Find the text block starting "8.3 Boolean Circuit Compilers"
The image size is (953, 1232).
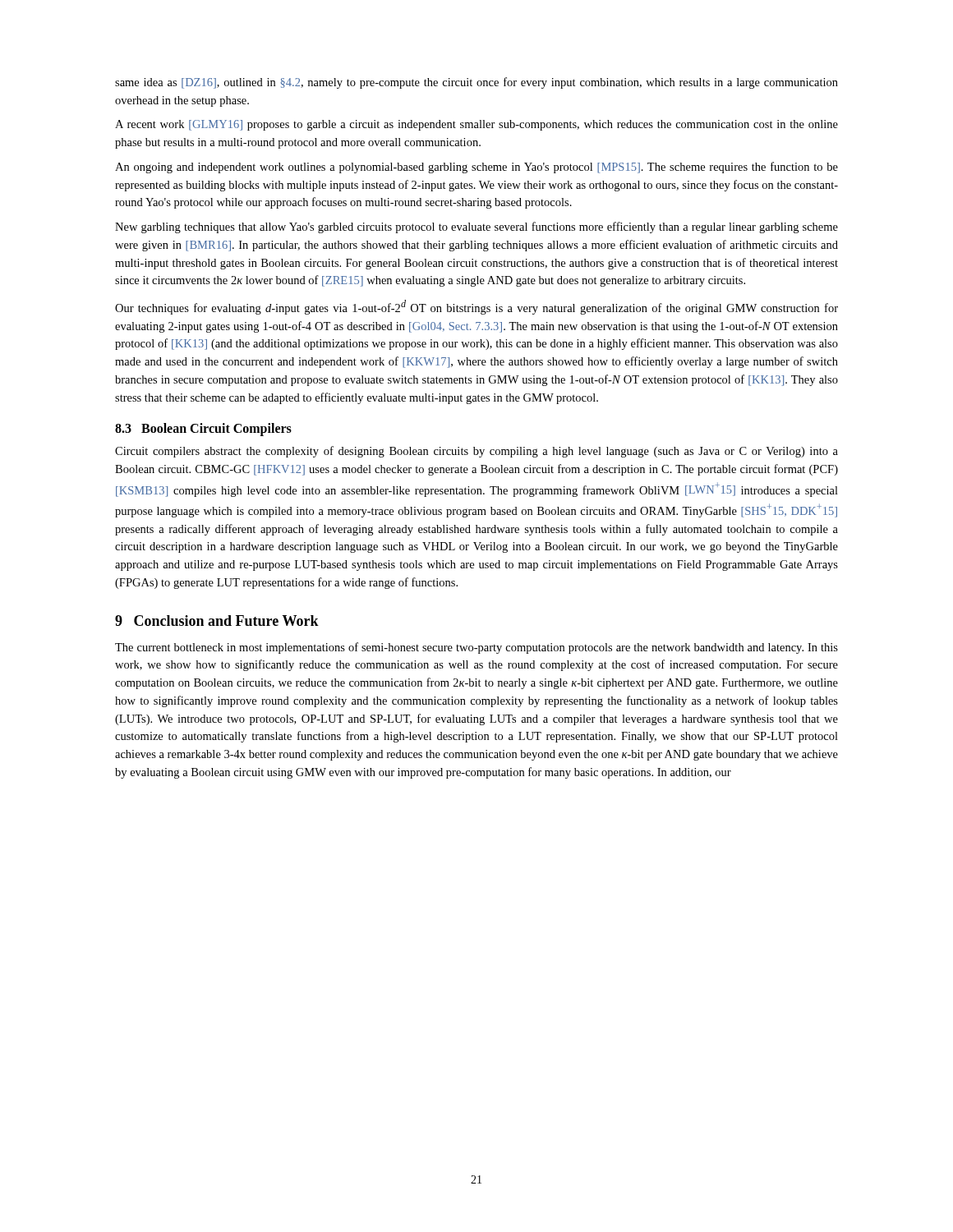coord(203,430)
